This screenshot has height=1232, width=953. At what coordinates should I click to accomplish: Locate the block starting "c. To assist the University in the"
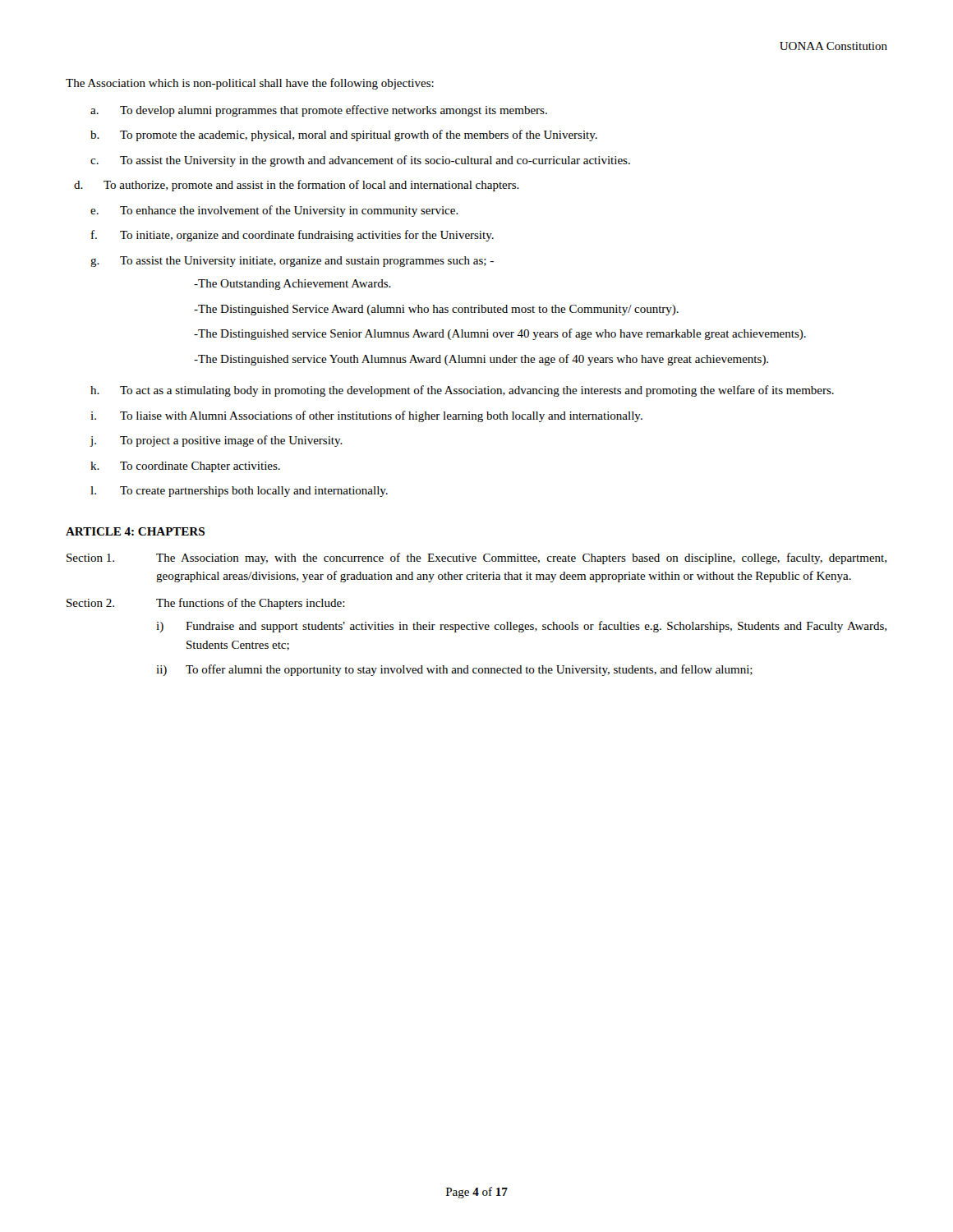pyautogui.click(x=476, y=160)
